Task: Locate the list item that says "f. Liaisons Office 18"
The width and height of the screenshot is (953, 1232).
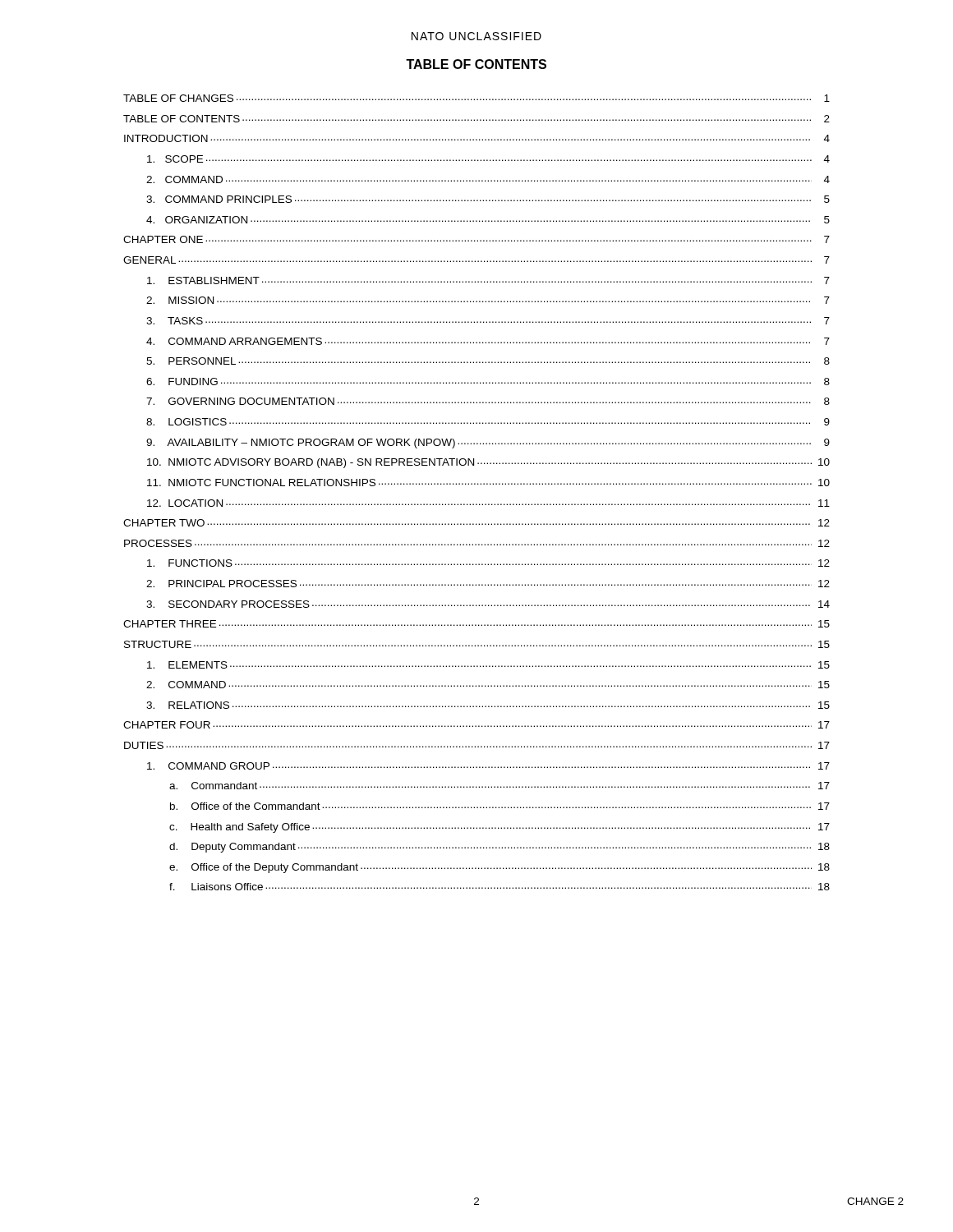Action: tap(500, 887)
